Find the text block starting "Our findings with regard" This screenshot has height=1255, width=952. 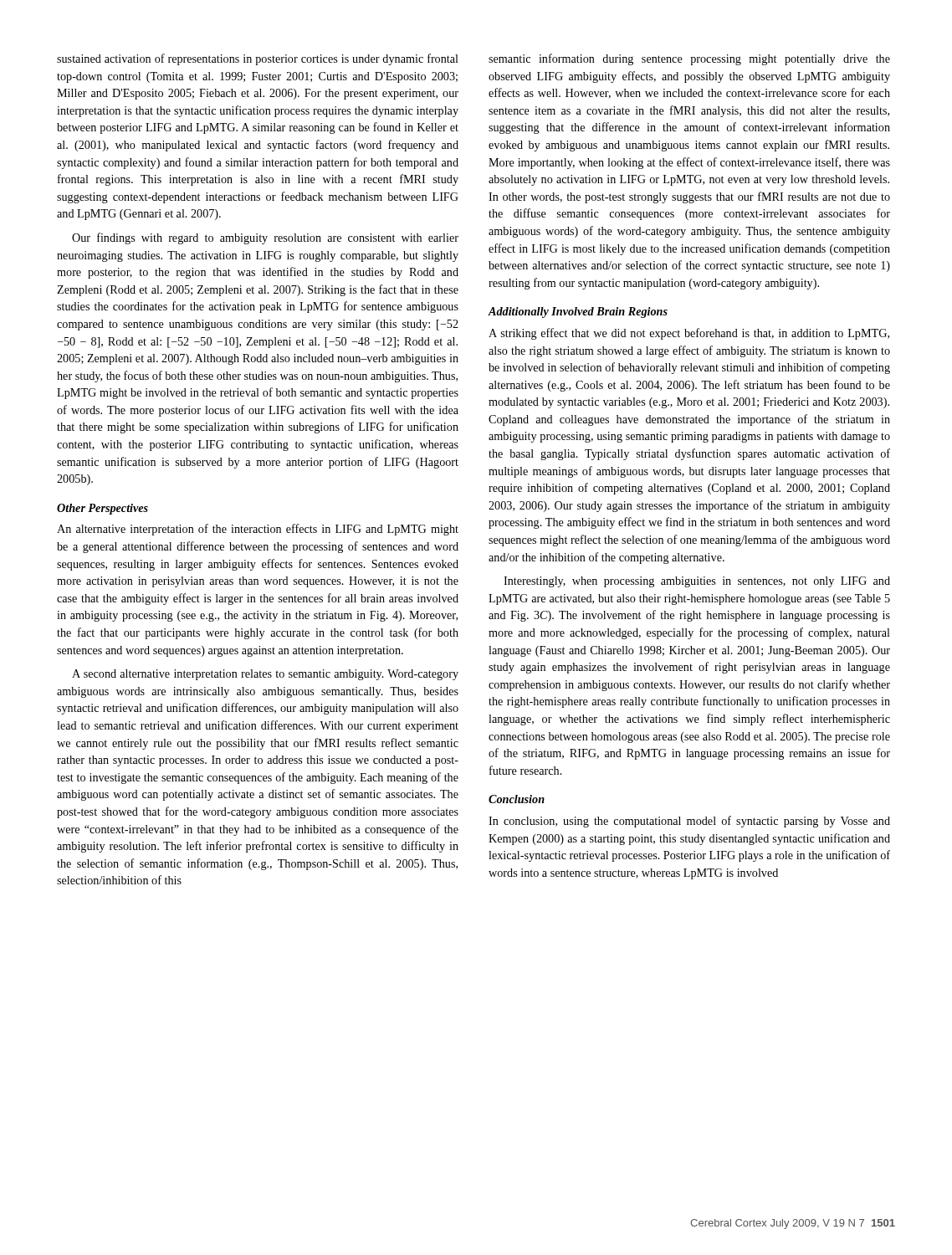coord(258,358)
